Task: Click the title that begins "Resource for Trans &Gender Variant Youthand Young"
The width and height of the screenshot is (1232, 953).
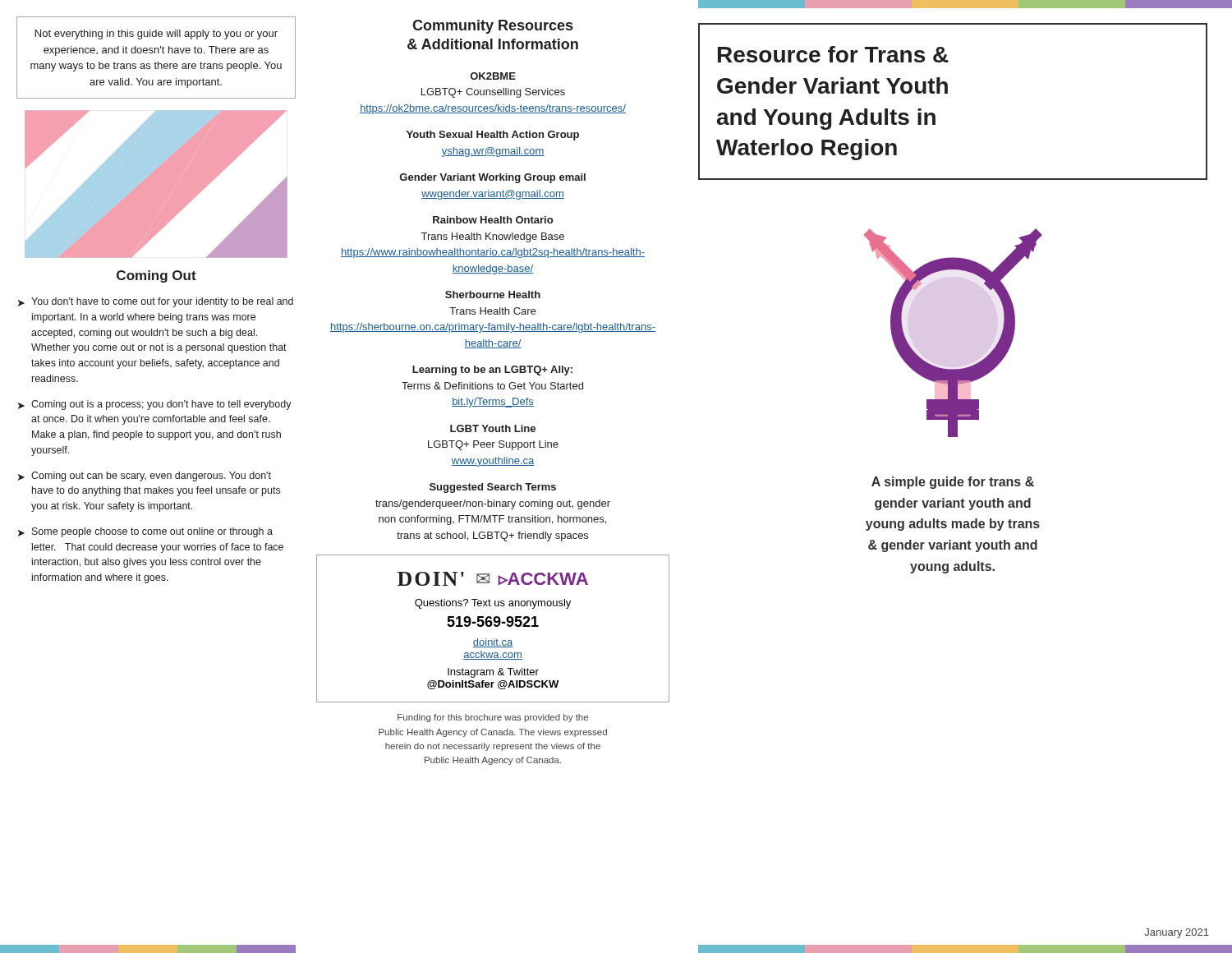Action: tap(953, 102)
